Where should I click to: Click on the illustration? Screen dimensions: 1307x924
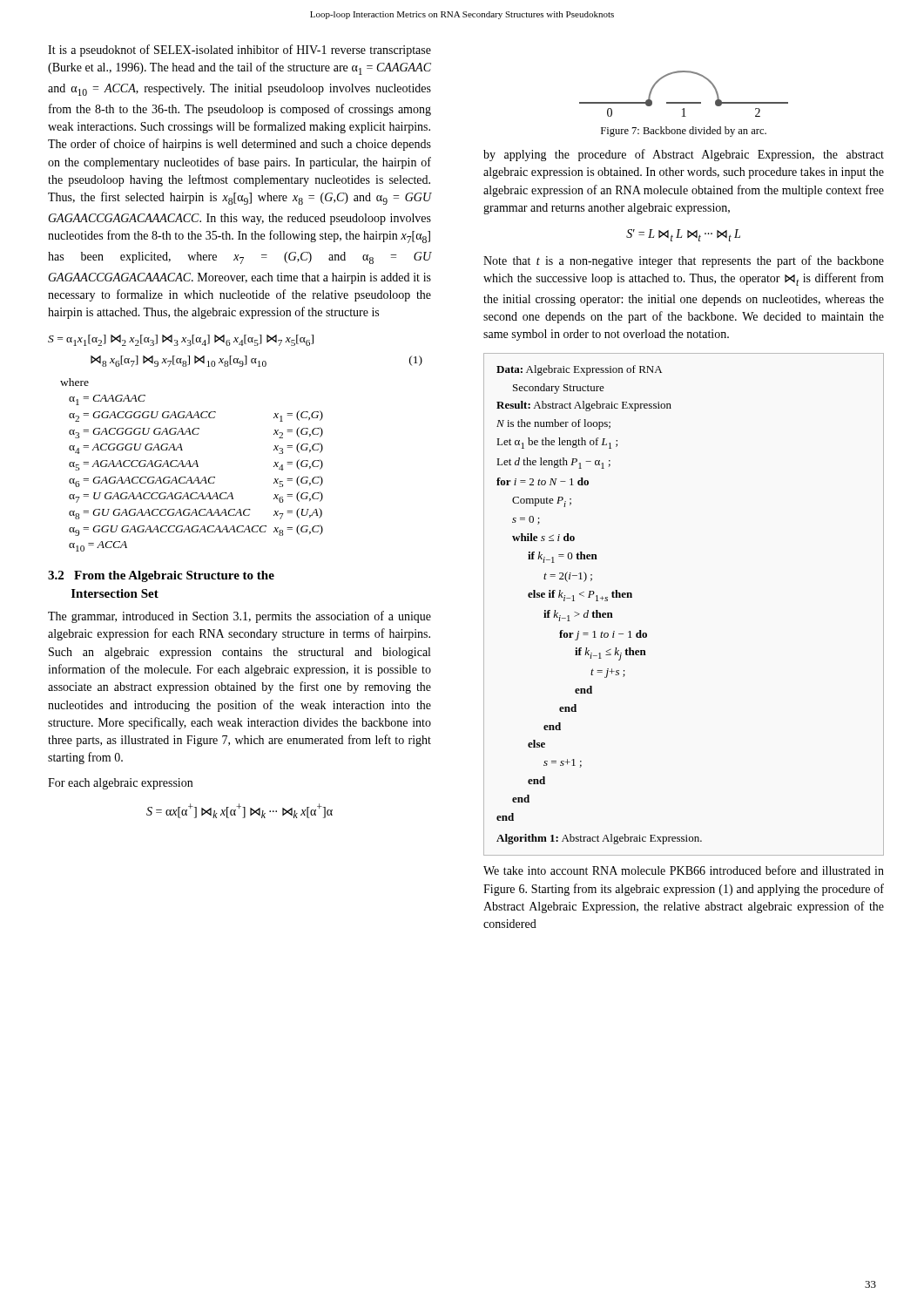(684, 82)
